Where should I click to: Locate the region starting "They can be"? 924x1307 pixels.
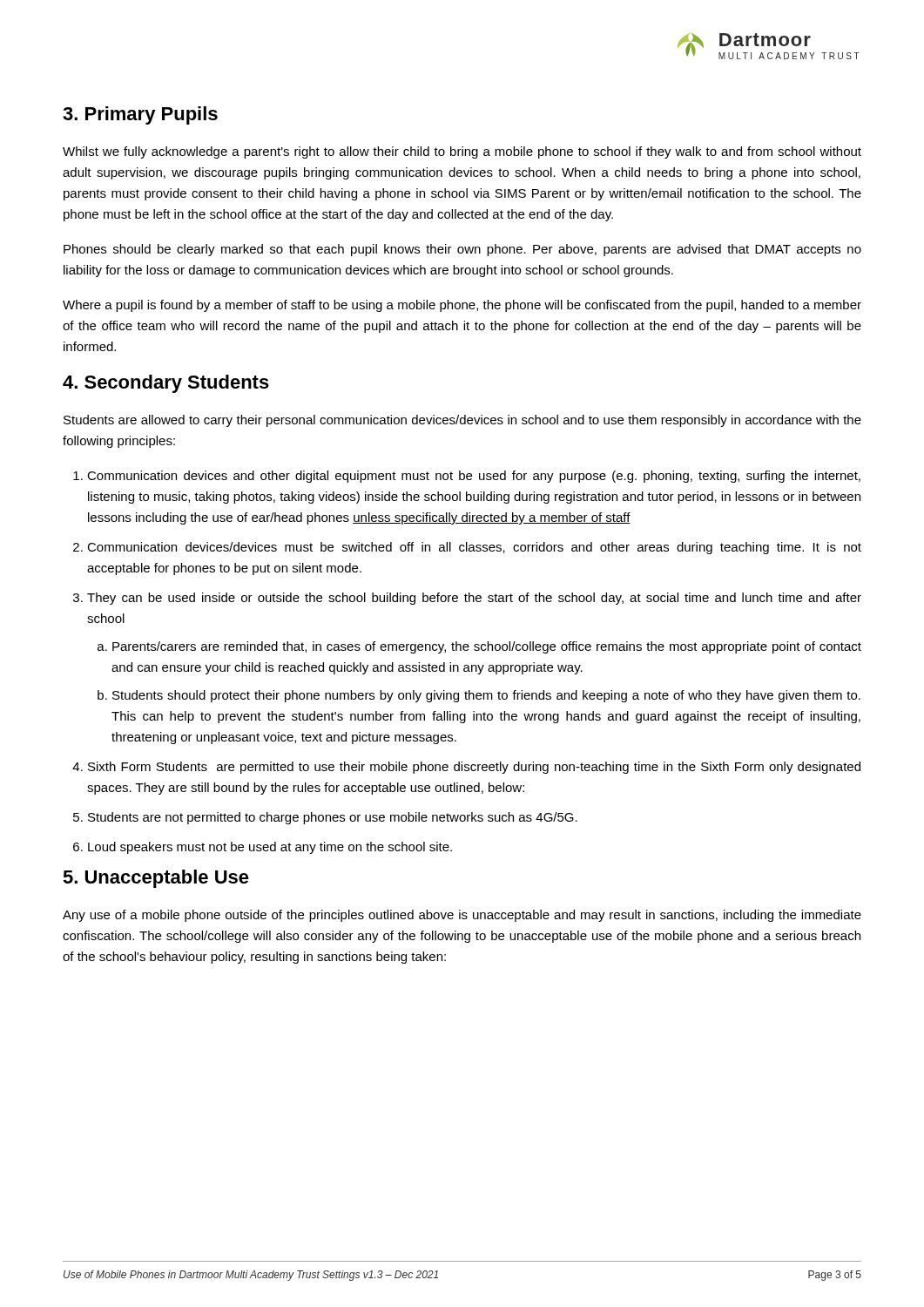click(474, 667)
